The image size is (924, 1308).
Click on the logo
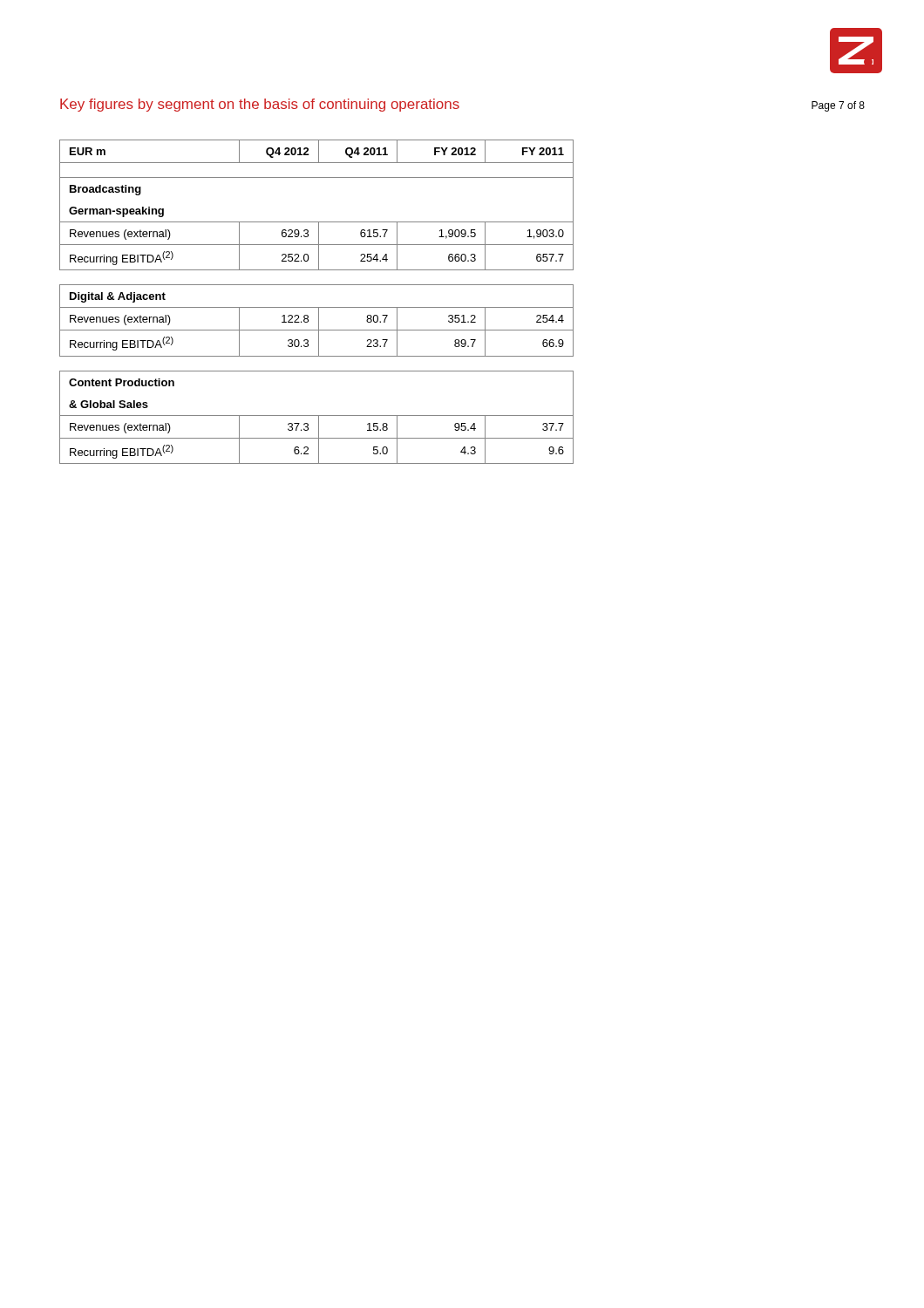[856, 51]
